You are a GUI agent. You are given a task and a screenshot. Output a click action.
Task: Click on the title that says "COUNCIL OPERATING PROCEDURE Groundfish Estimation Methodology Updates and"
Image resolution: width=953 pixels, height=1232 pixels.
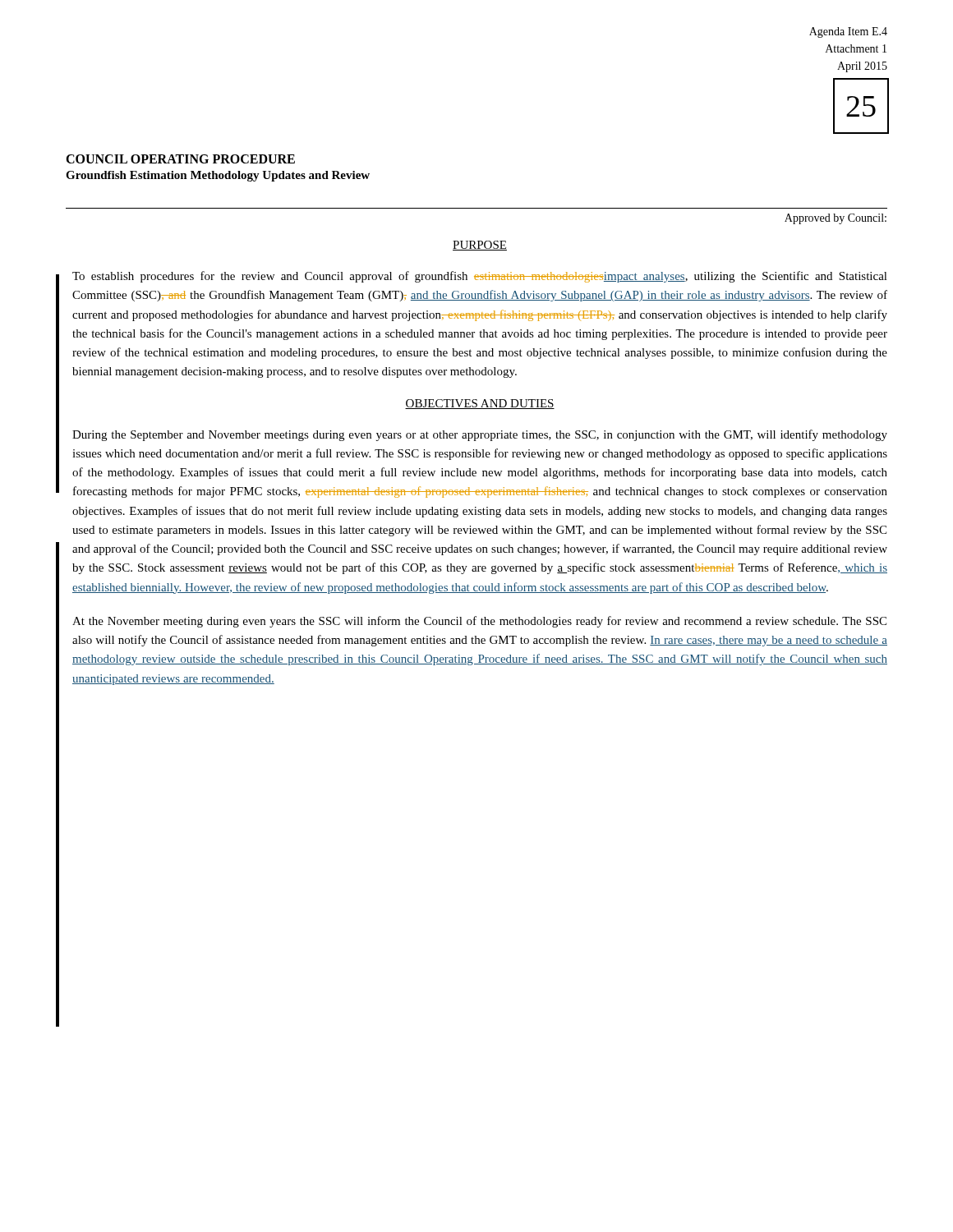pyautogui.click(x=218, y=167)
